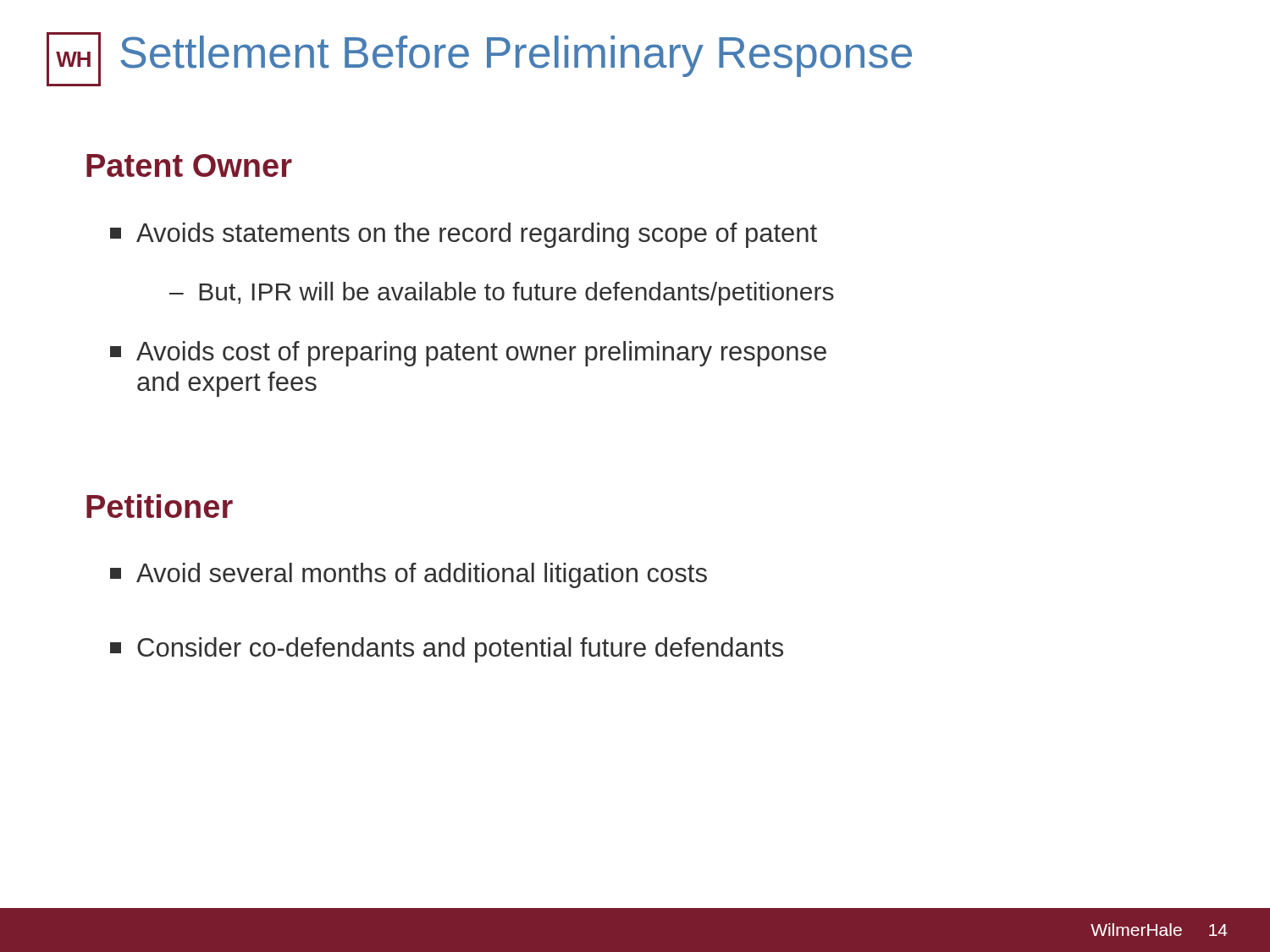Locate the text "Avoid several months of additional litigation costs"
Image resolution: width=1270 pixels, height=952 pixels.
coord(409,574)
